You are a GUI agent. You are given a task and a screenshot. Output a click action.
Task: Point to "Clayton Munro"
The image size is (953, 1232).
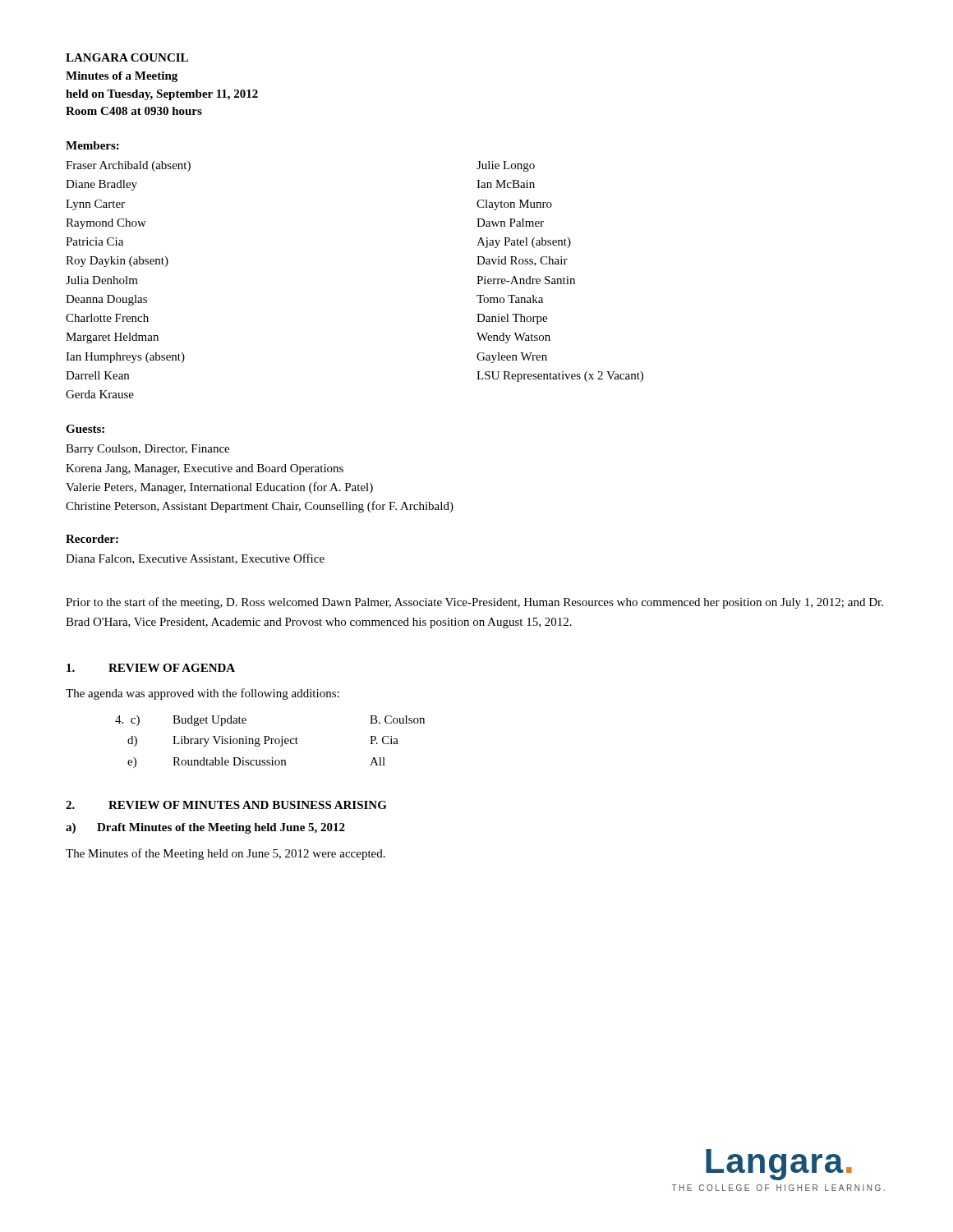tap(514, 205)
